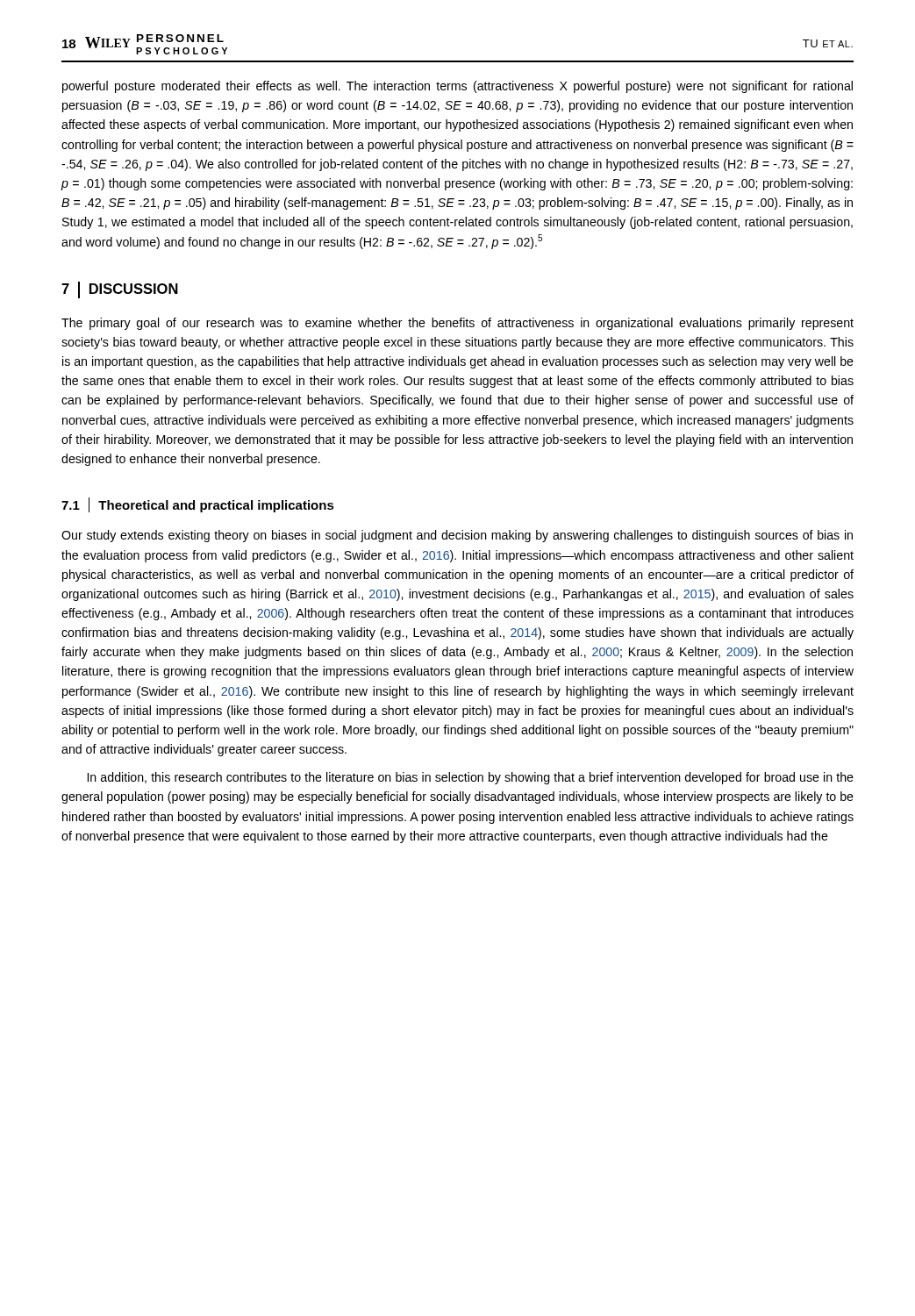915x1316 pixels.
Task: Select the text block that says "The primary goal of our research"
Action: coord(458,391)
